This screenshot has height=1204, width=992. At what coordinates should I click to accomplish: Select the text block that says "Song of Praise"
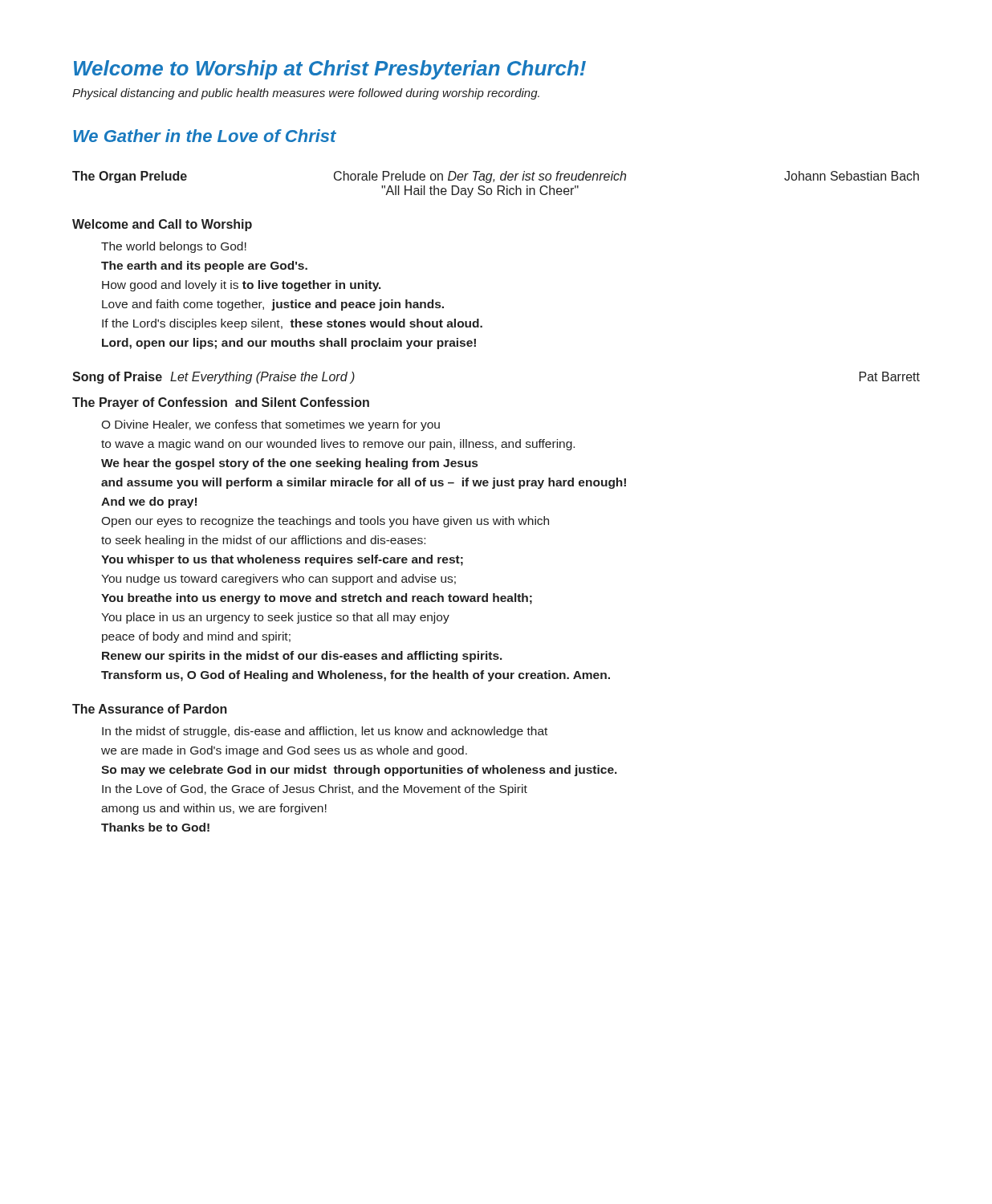(x=213, y=378)
